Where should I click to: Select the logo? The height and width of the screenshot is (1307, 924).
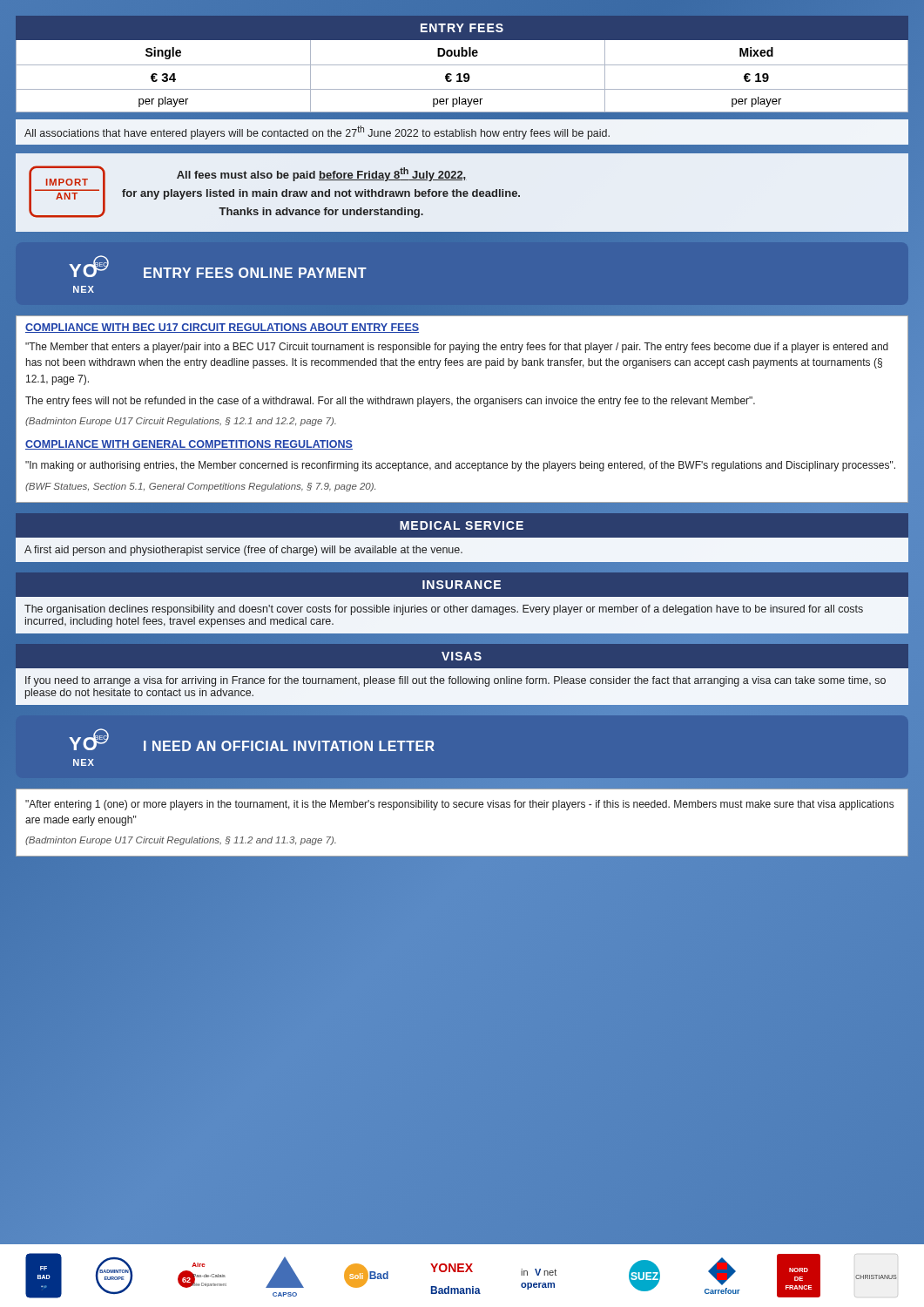point(462,1276)
